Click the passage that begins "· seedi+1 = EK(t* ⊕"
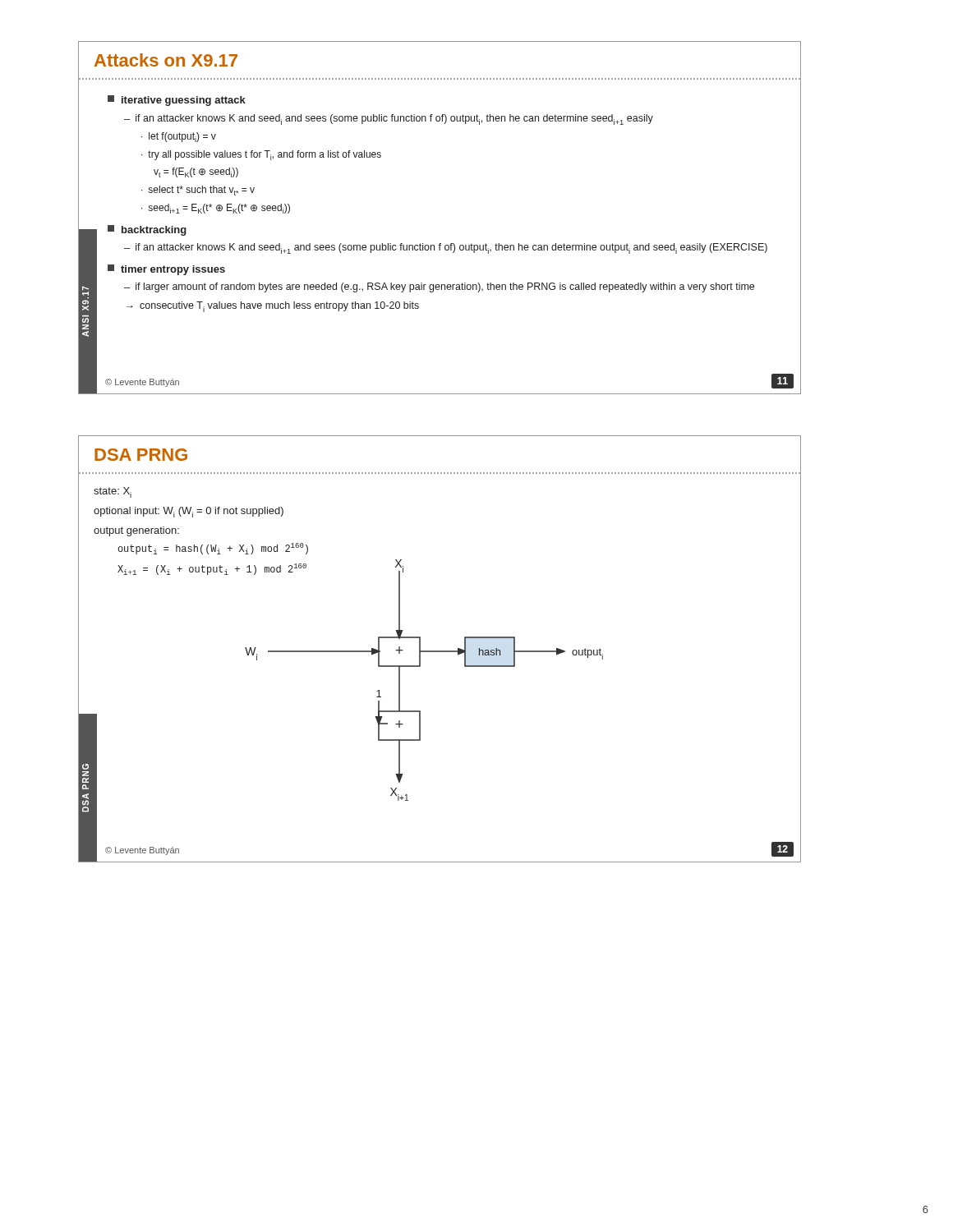The width and height of the screenshot is (953, 1232). click(x=216, y=209)
